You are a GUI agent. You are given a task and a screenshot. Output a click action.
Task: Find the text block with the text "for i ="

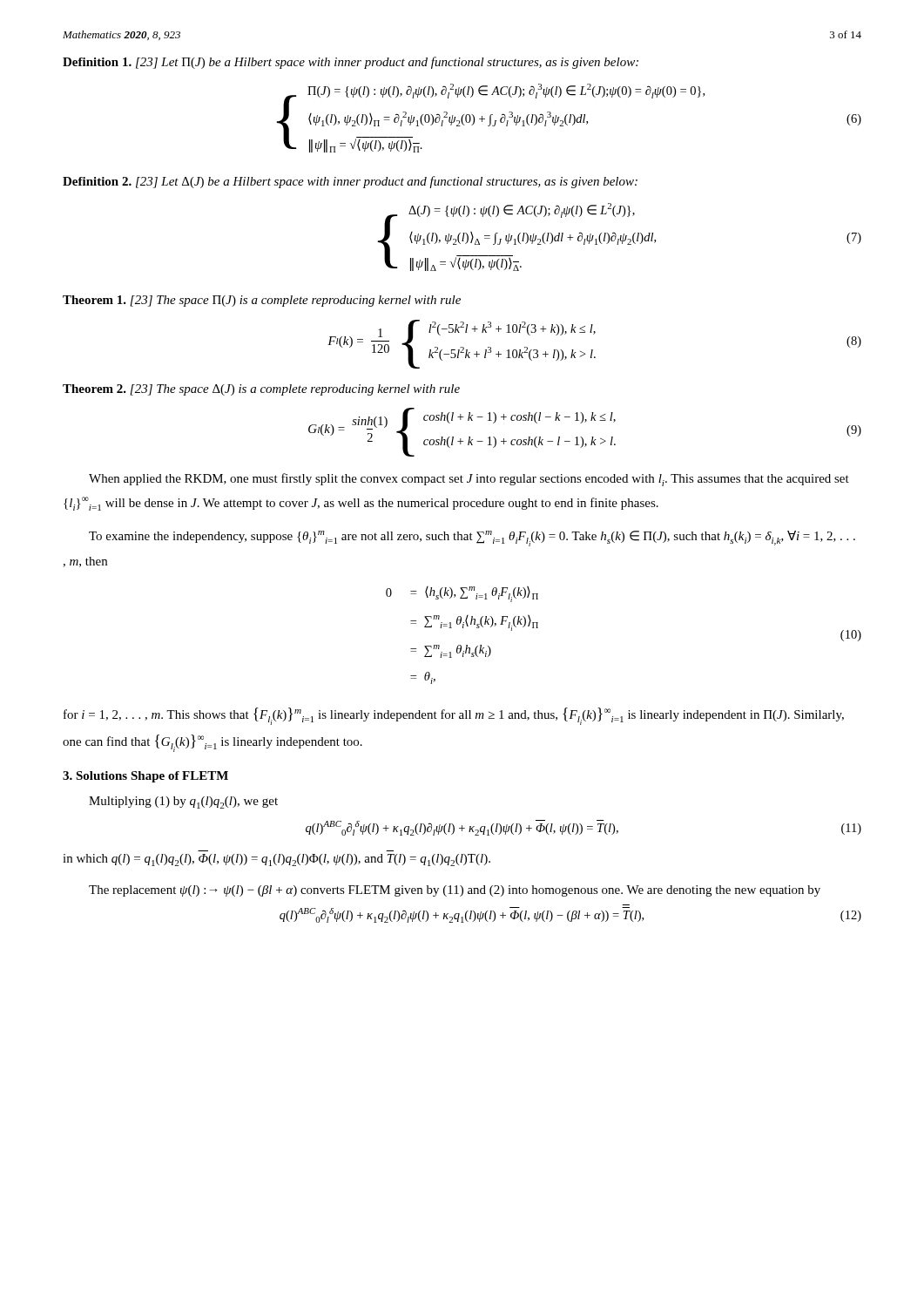(454, 729)
